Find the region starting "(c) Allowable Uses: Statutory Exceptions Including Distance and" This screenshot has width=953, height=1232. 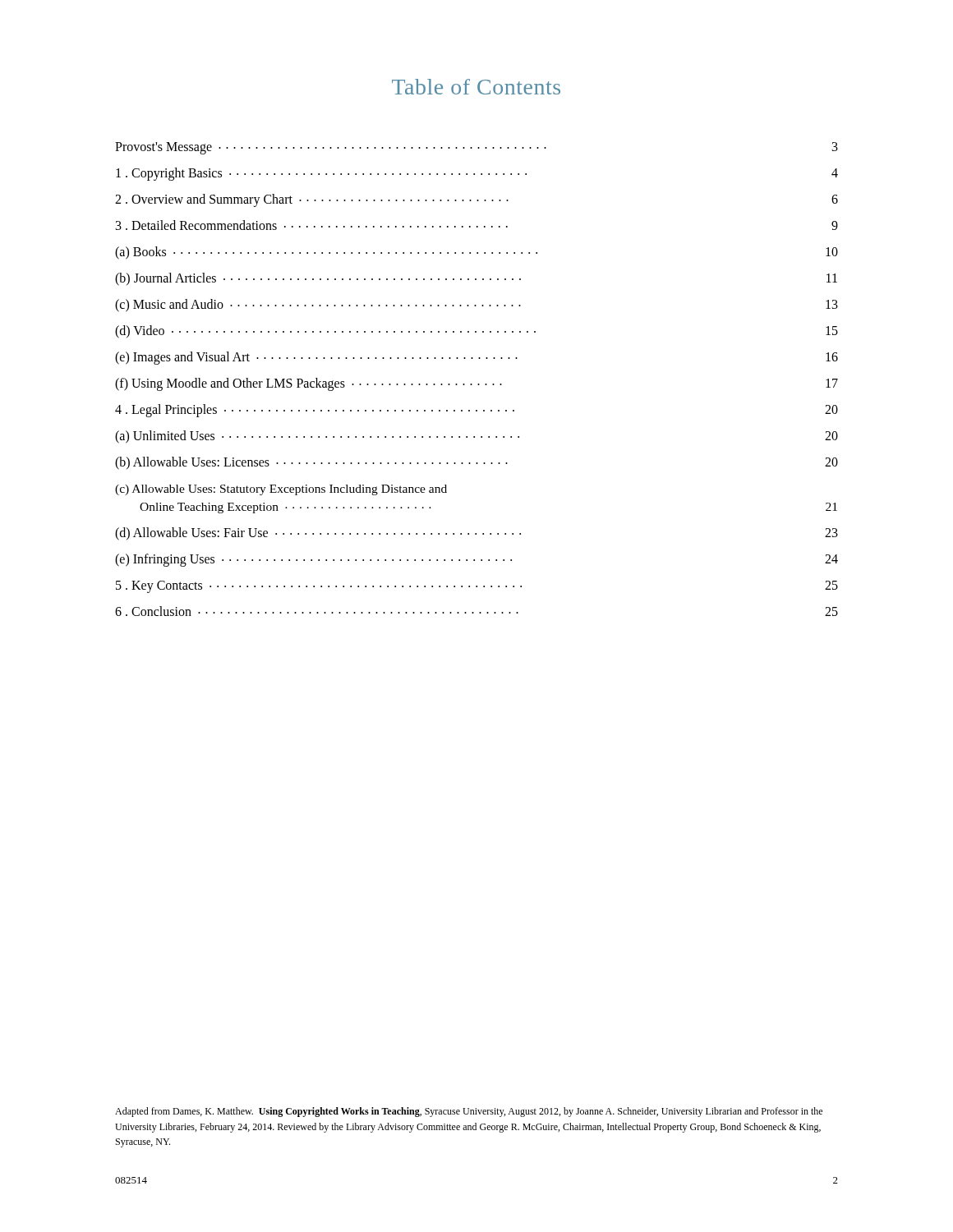(281, 490)
